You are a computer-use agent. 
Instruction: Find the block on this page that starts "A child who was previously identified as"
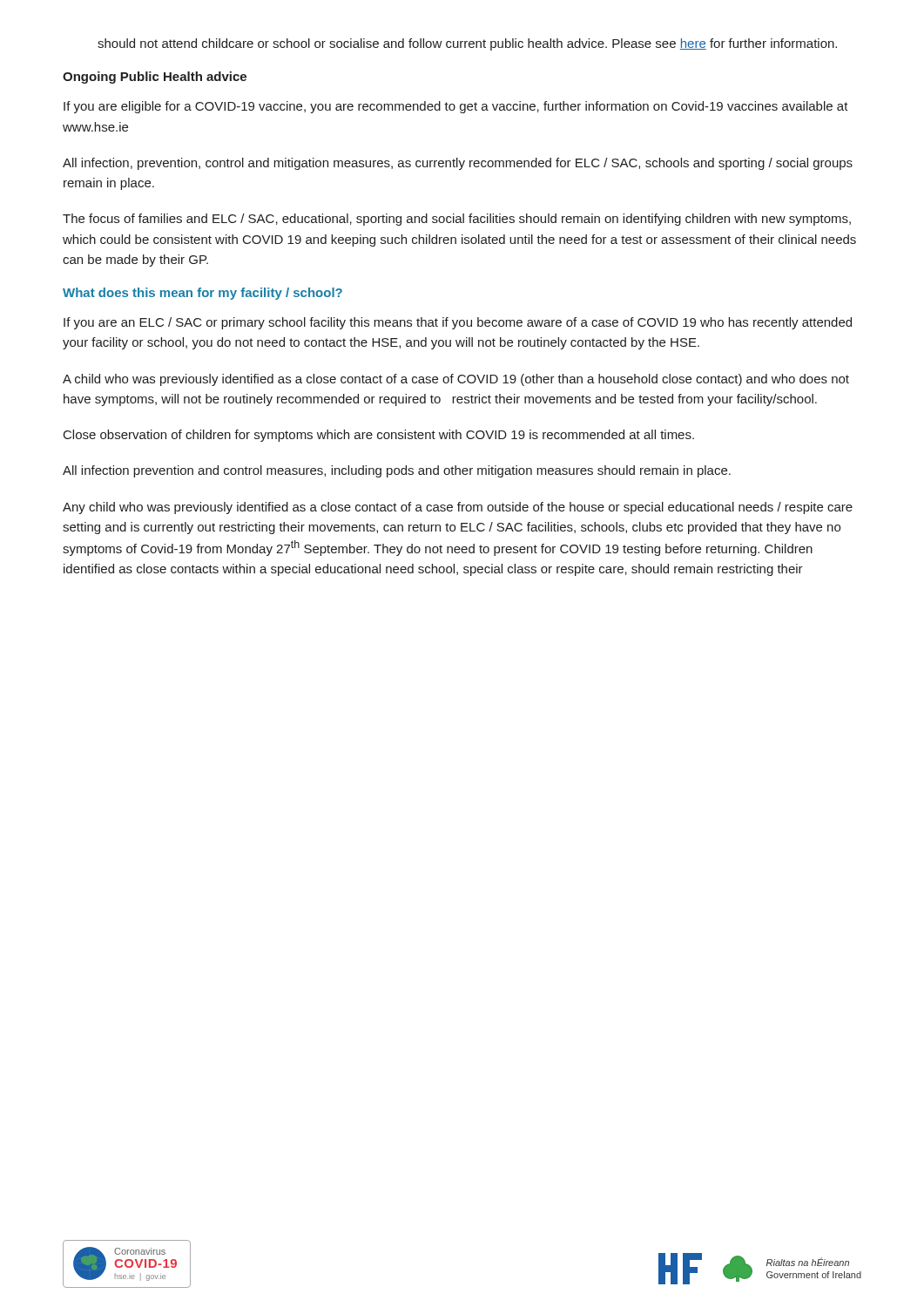(456, 388)
